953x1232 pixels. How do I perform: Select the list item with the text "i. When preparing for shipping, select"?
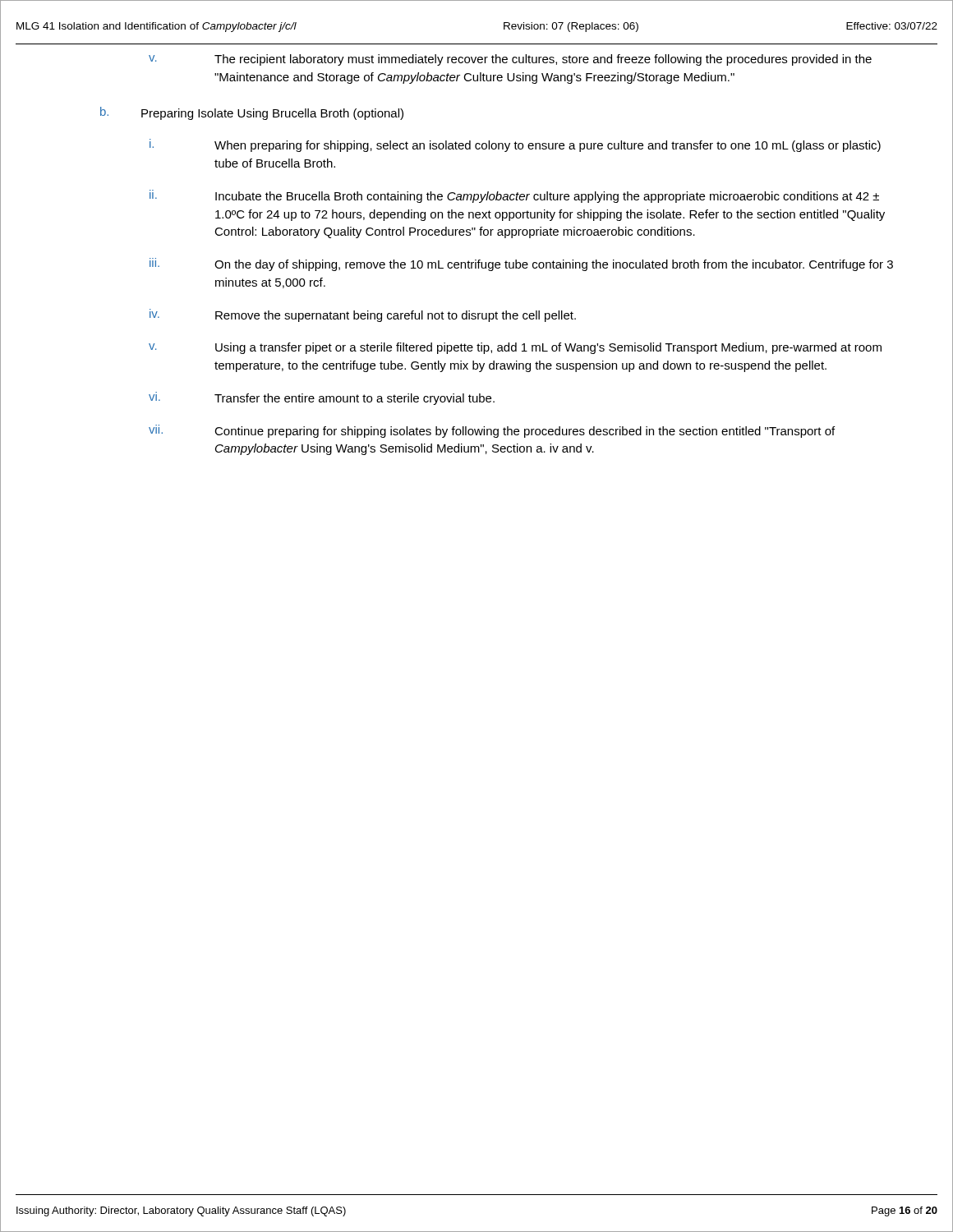pos(526,154)
